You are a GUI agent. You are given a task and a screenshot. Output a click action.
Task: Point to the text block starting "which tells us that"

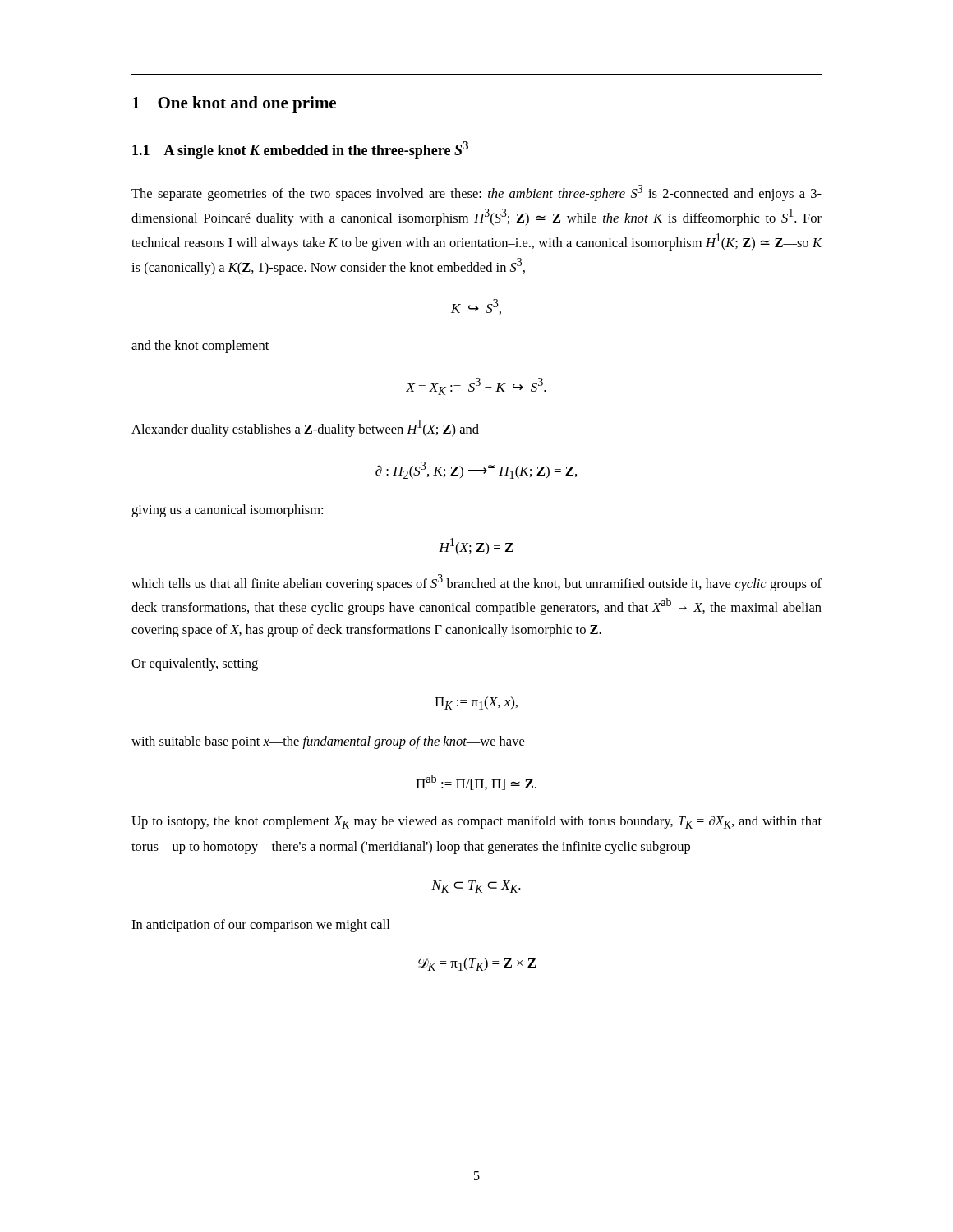coord(476,605)
